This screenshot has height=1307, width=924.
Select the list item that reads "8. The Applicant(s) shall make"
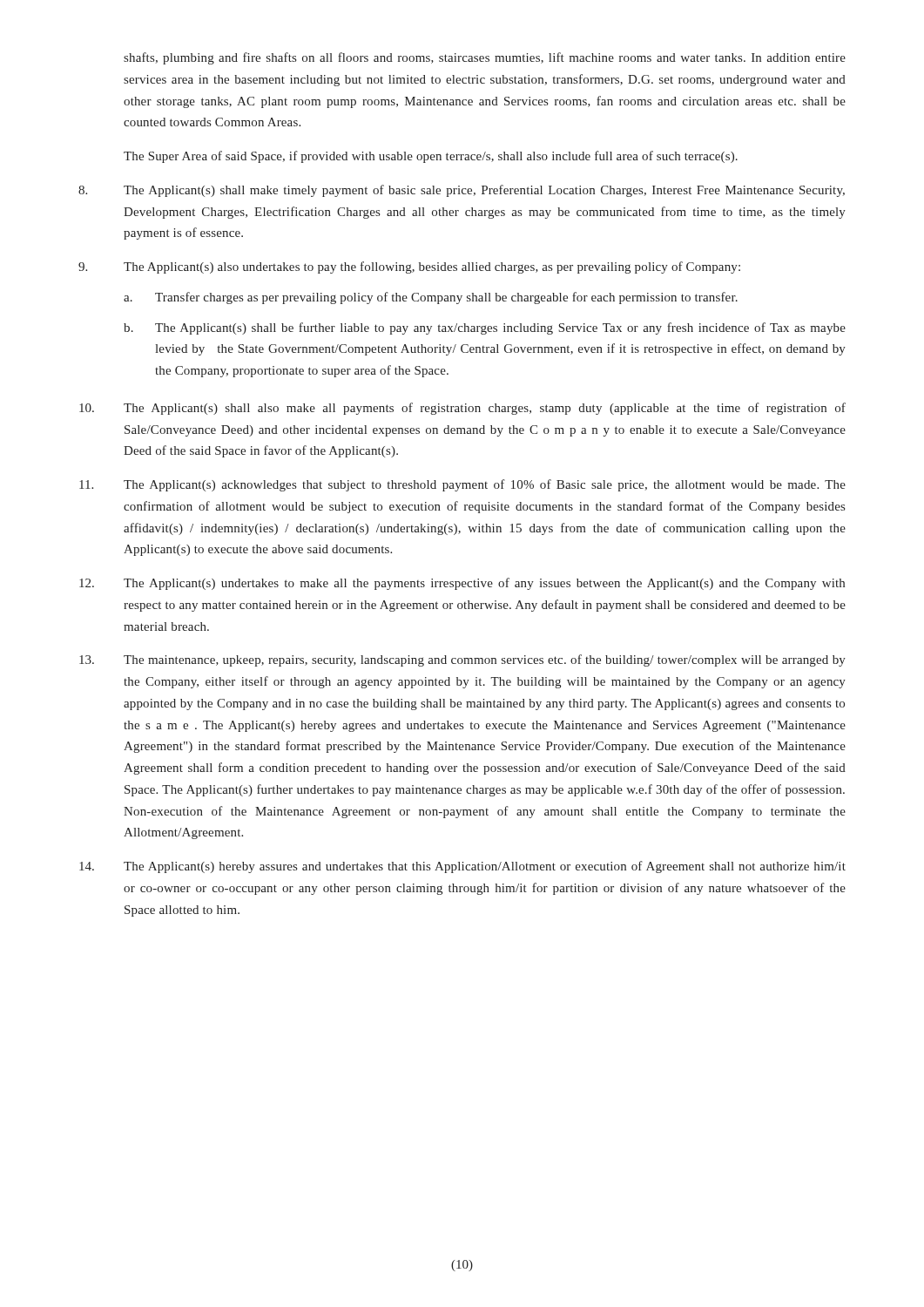tap(462, 212)
